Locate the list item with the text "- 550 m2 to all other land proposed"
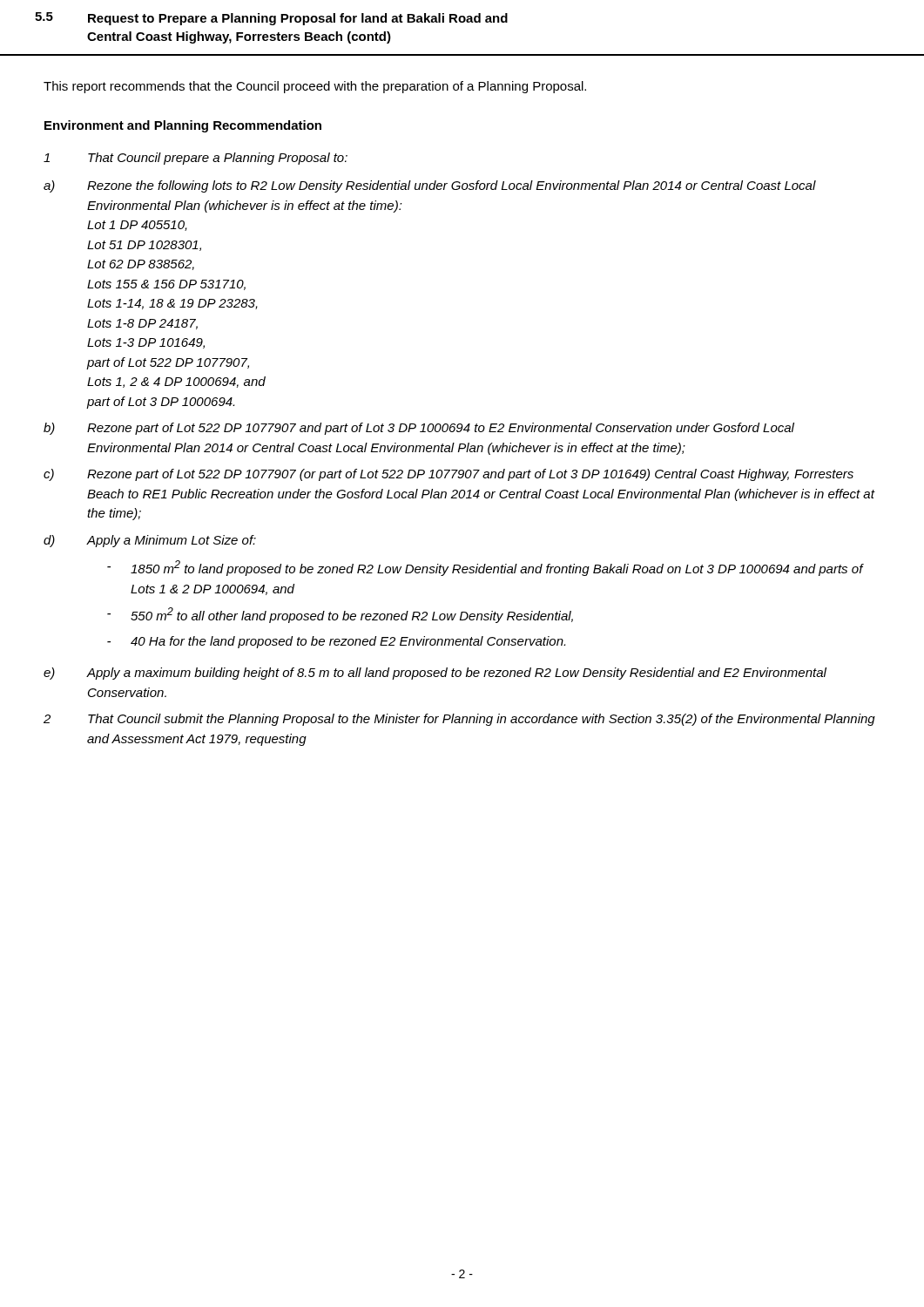 tap(484, 615)
